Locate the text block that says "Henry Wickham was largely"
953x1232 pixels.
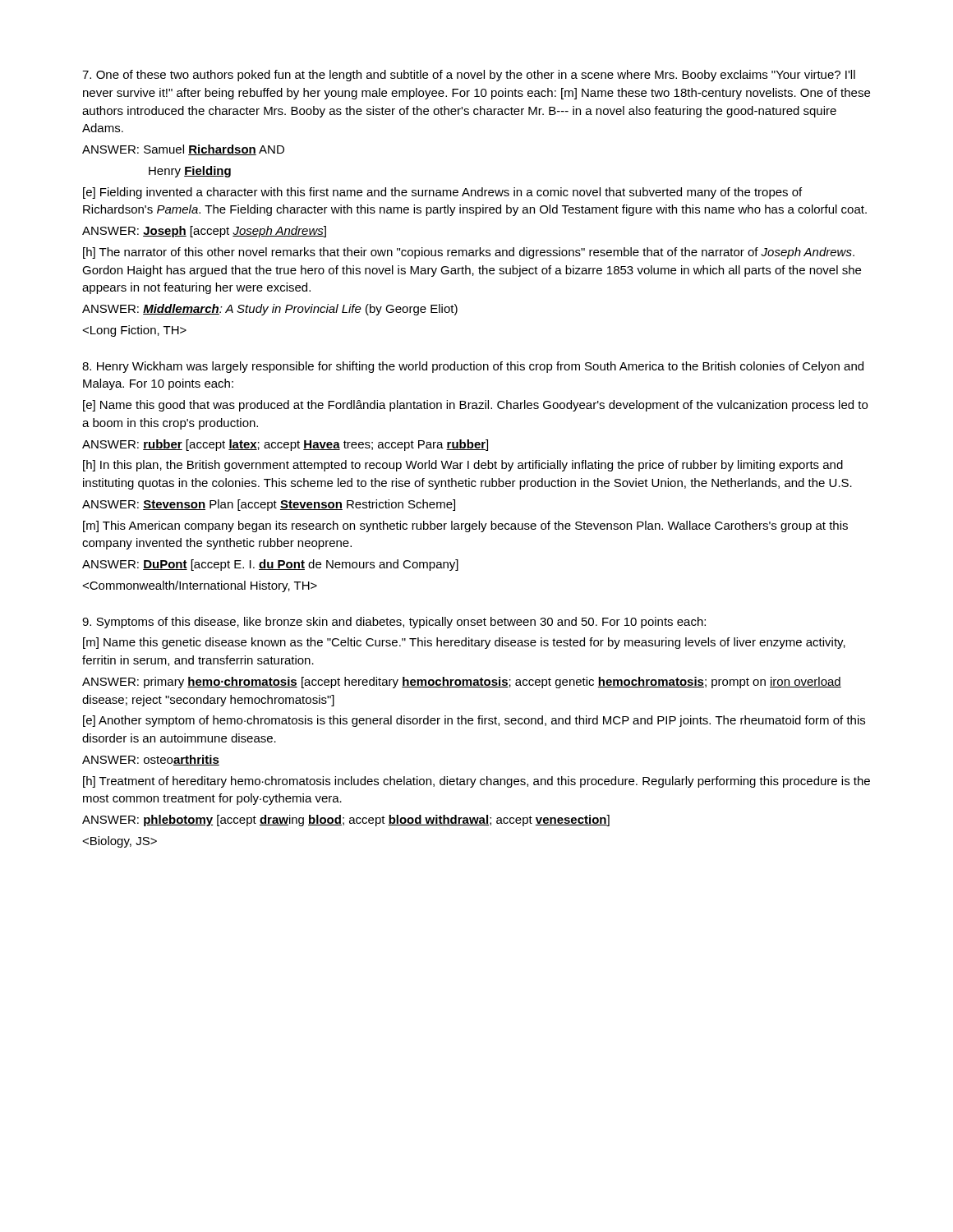tap(476, 476)
